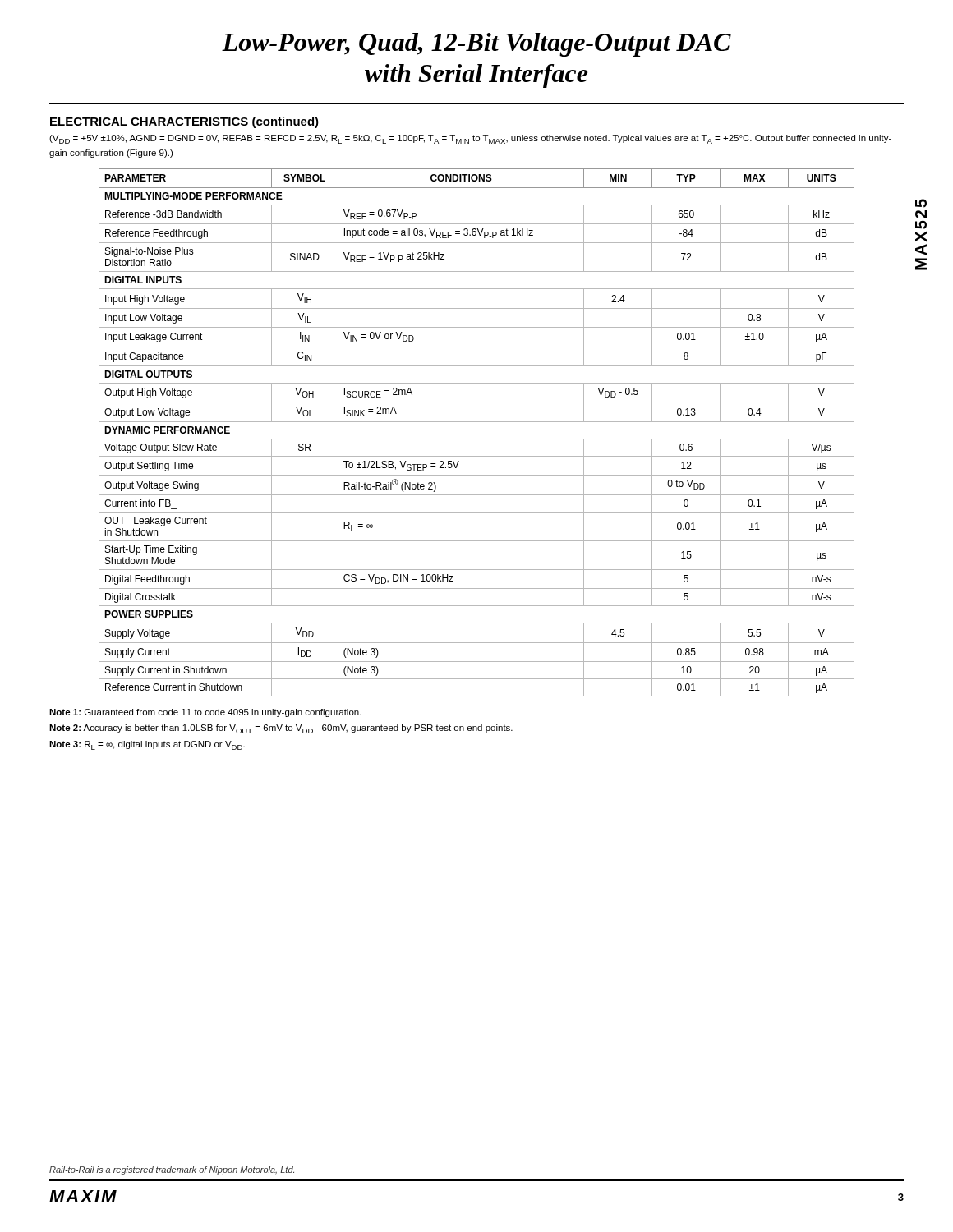This screenshot has width=953, height=1232.
Task: Locate the footnote that reads "Note 1: Guaranteed from code 11"
Action: (206, 712)
